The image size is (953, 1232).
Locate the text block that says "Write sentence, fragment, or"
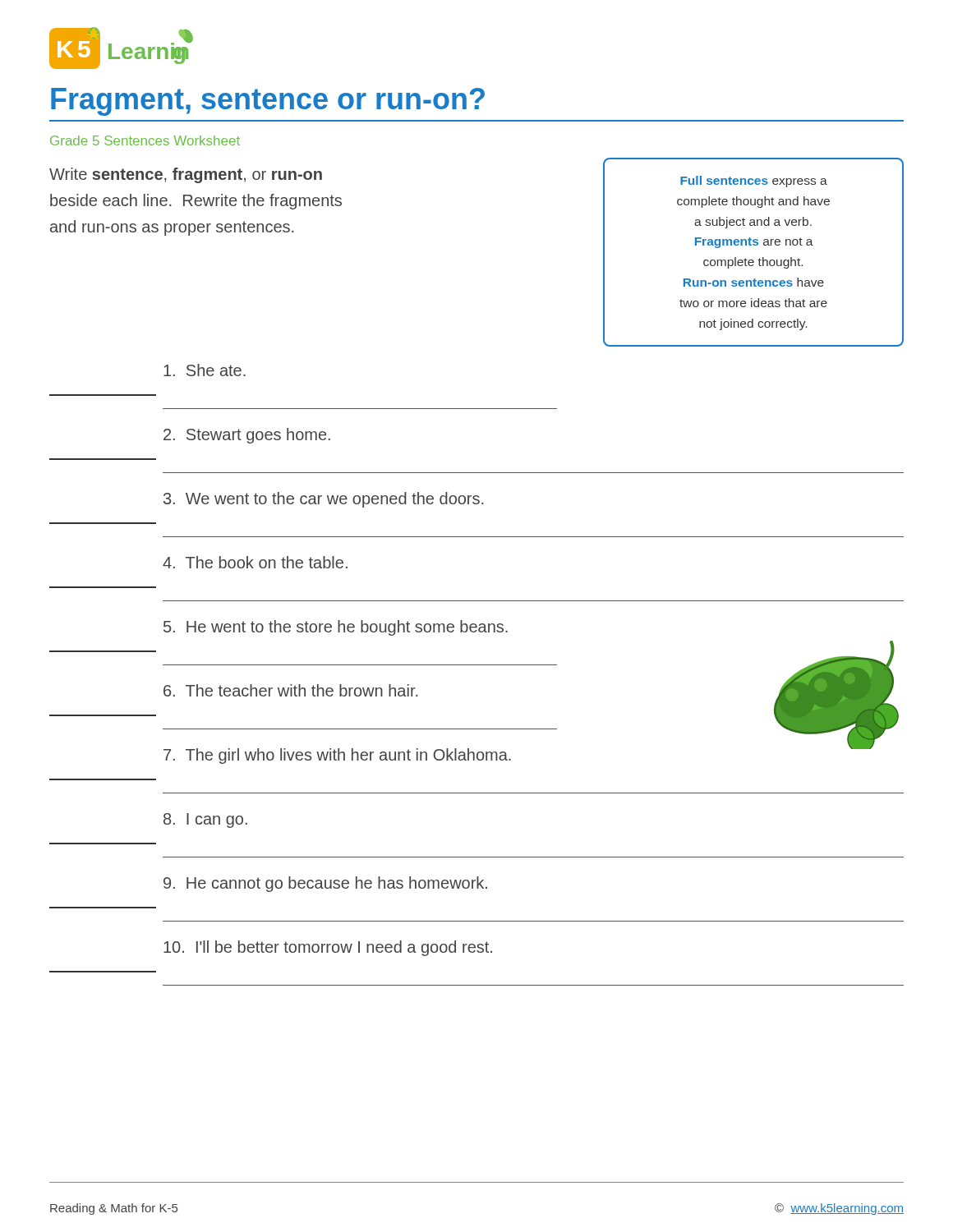coord(196,200)
